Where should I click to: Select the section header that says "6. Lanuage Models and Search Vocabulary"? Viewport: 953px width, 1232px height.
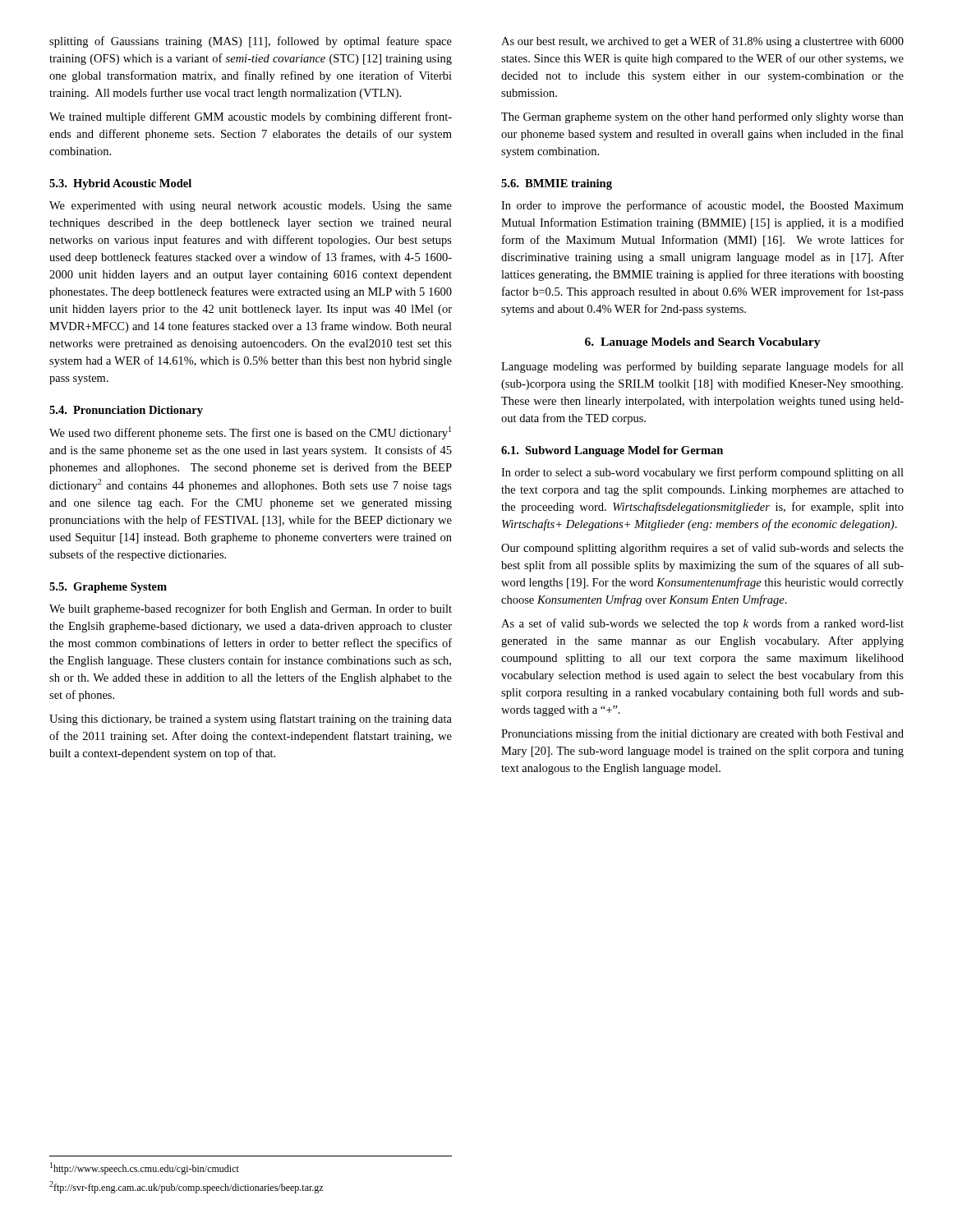point(702,341)
